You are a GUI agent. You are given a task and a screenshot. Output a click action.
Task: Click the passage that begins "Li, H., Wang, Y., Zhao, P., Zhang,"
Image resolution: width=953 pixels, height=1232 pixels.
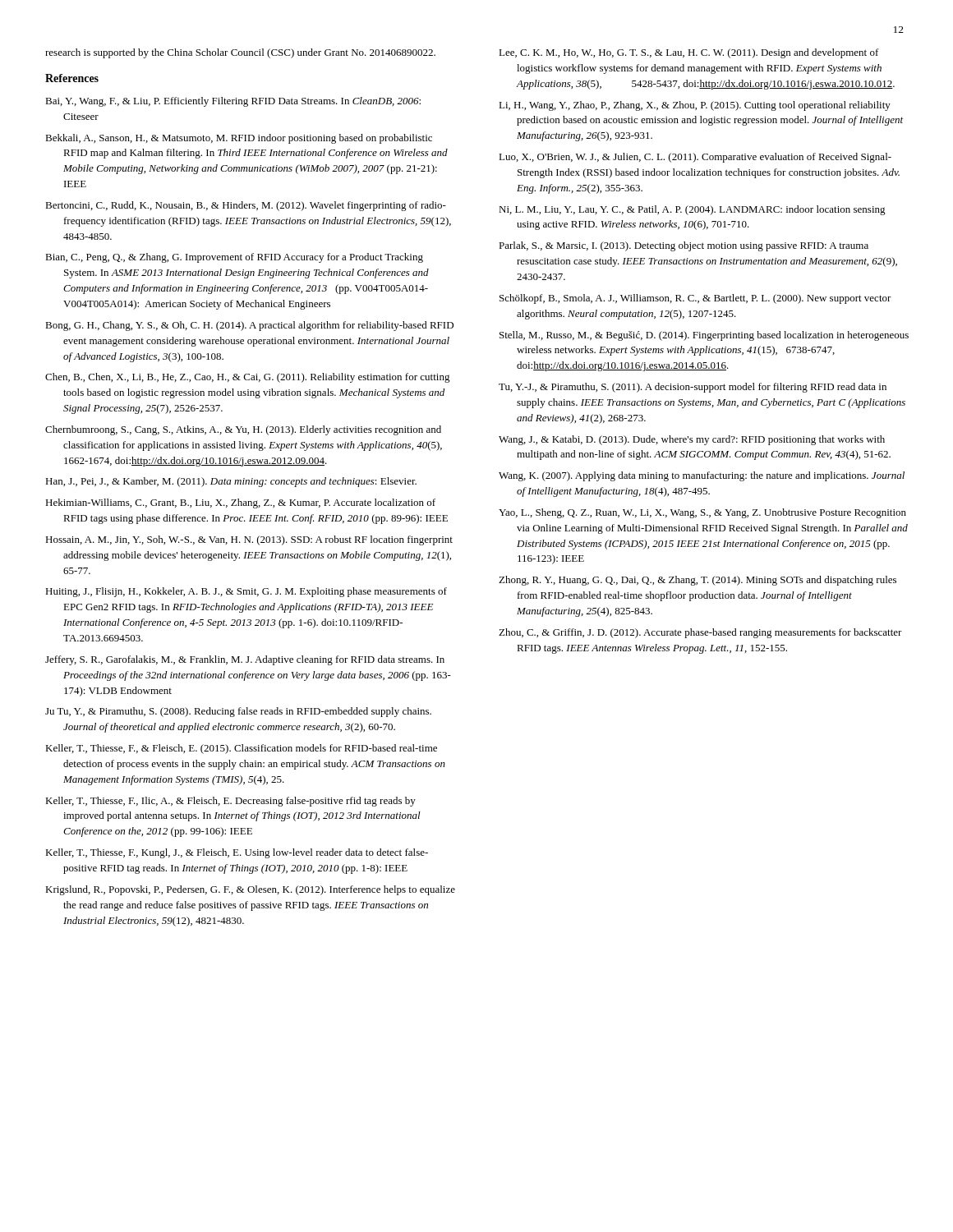[x=701, y=120]
